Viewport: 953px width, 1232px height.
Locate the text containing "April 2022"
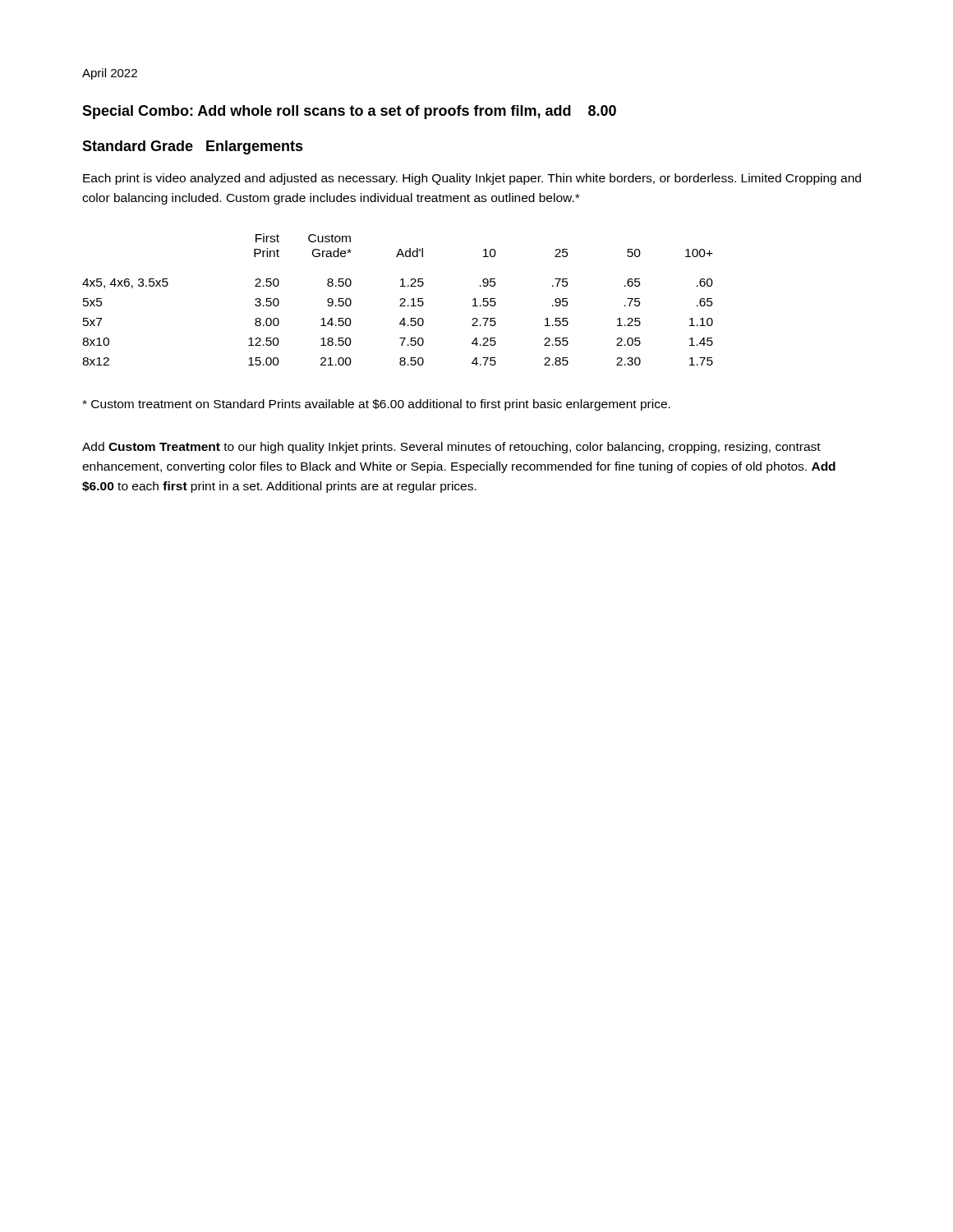click(110, 73)
